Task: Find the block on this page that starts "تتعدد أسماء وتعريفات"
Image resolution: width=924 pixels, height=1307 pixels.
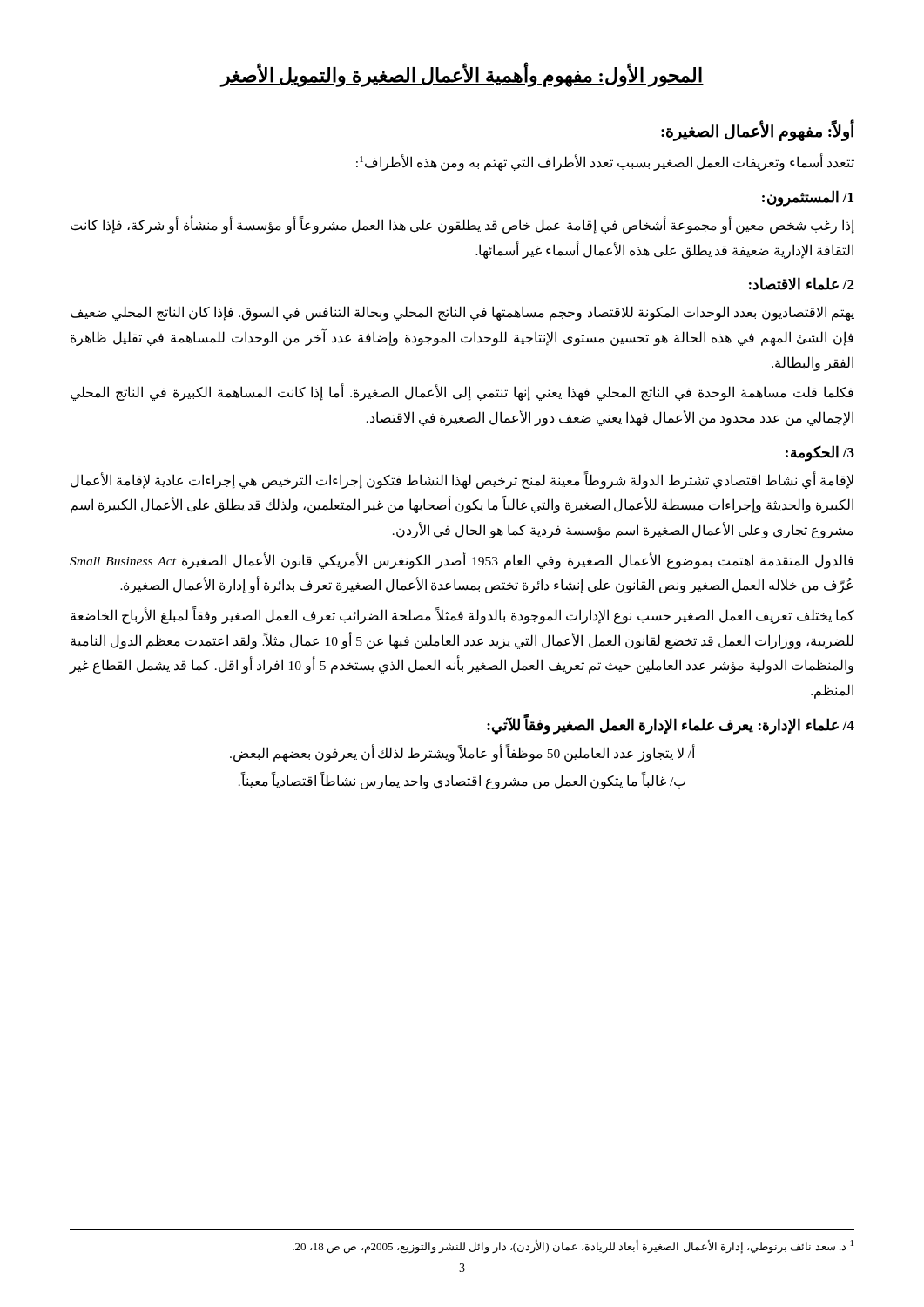Action: [605, 162]
